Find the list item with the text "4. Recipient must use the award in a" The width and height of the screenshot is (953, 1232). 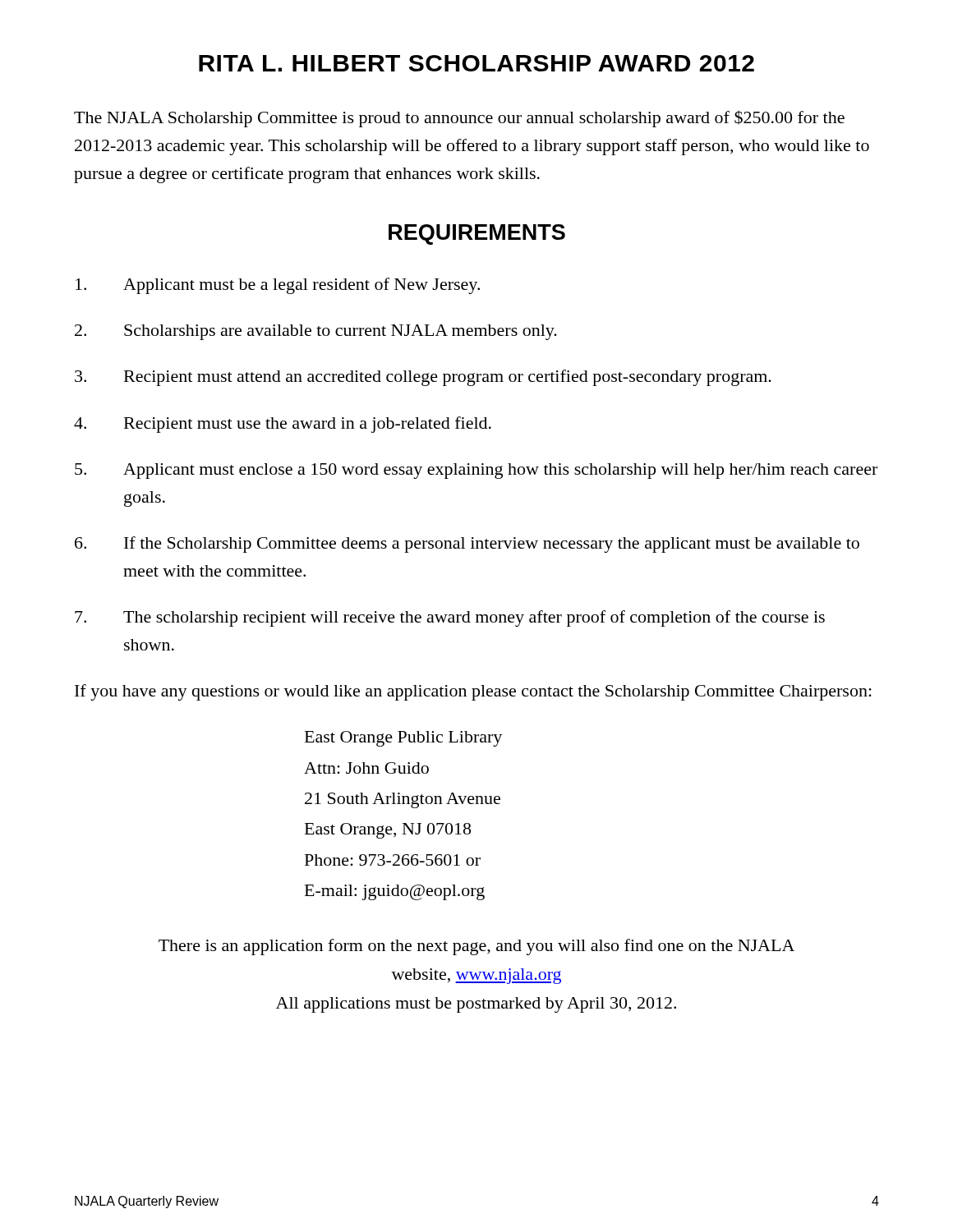coord(476,423)
